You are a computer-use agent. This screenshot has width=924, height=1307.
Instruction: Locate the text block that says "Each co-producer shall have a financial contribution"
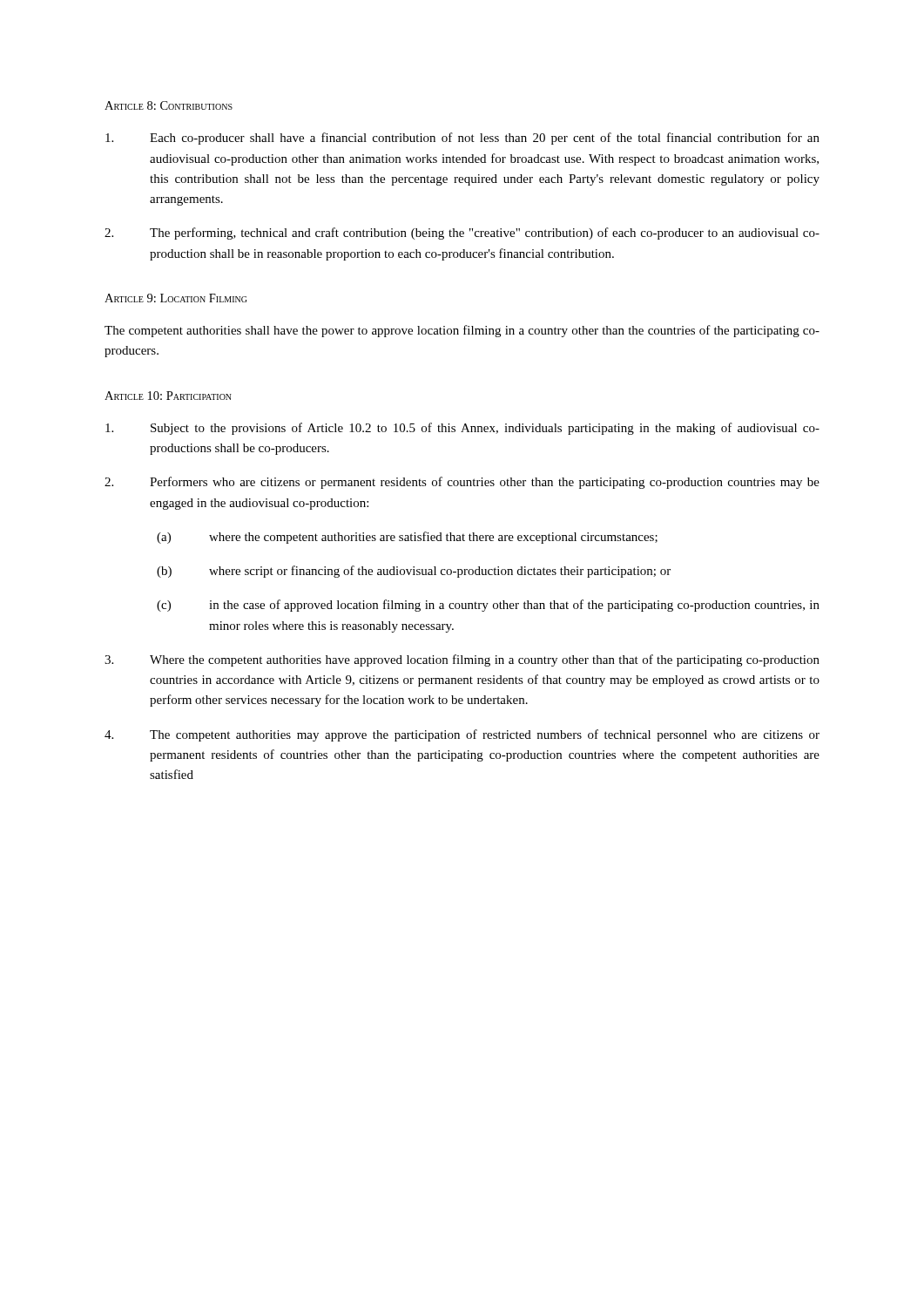(462, 169)
